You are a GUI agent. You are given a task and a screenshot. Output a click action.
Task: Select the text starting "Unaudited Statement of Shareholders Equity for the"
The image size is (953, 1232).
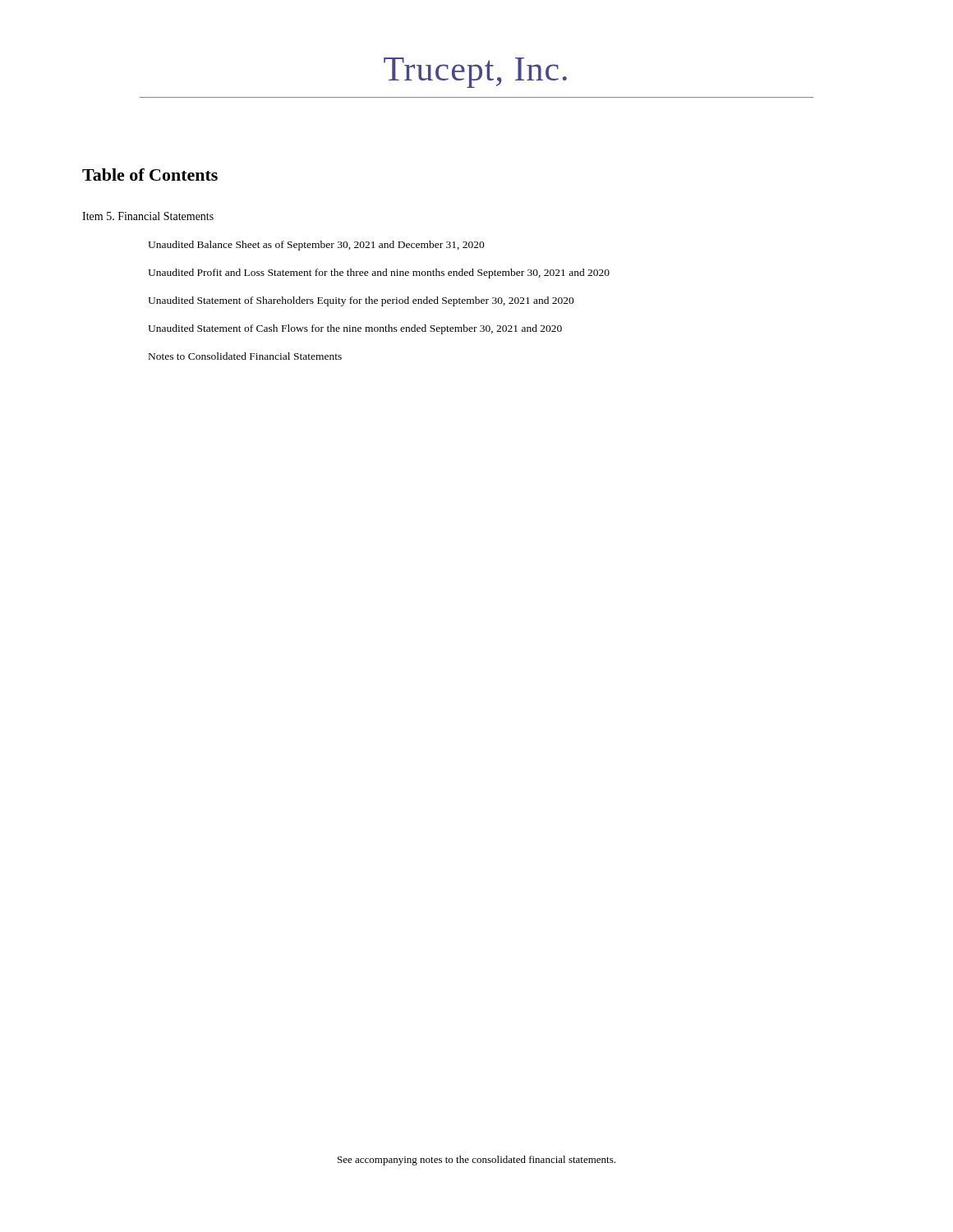pyautogui.click(x=476, y=301)
